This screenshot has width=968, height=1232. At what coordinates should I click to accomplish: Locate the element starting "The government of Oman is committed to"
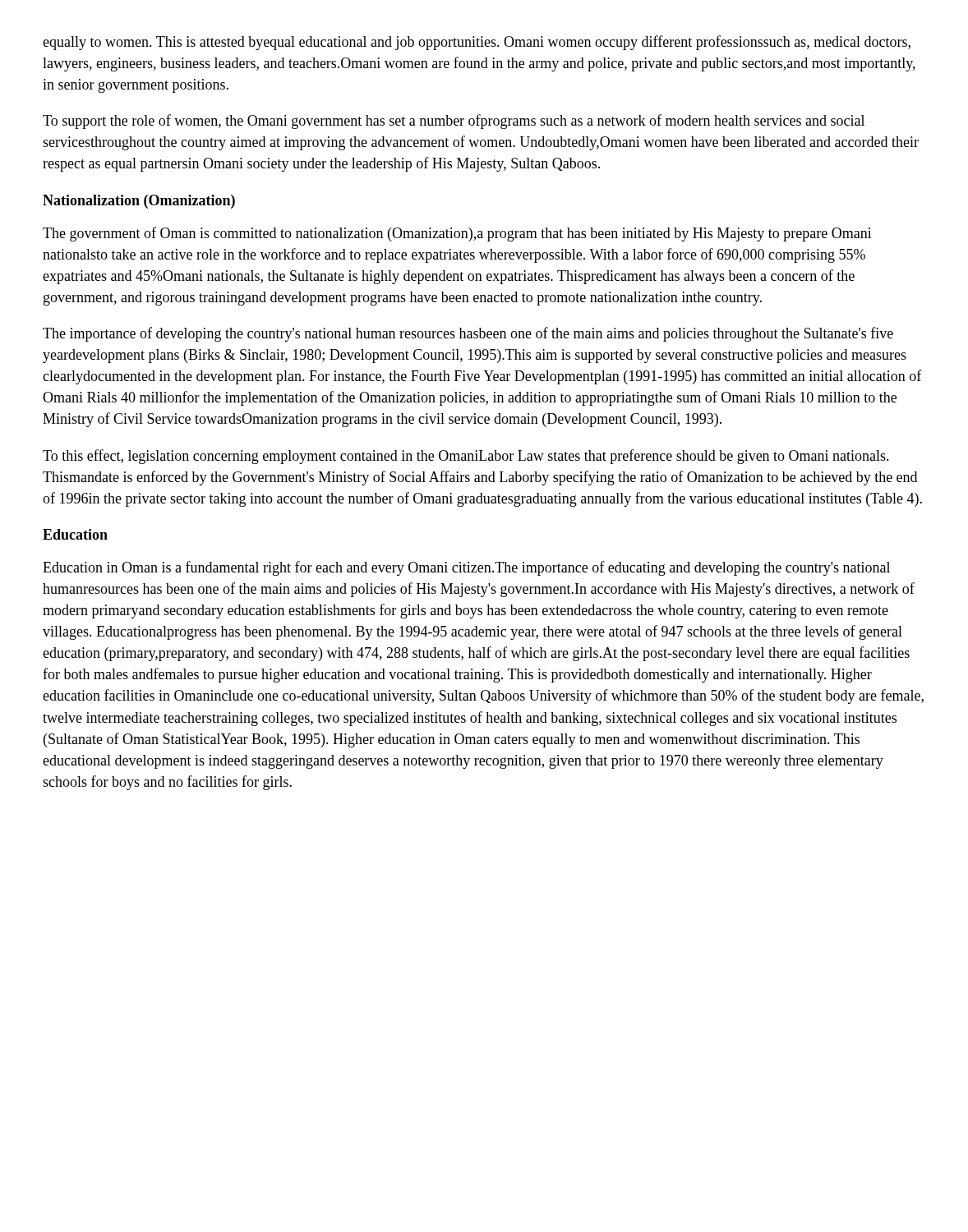pos(457,265)
